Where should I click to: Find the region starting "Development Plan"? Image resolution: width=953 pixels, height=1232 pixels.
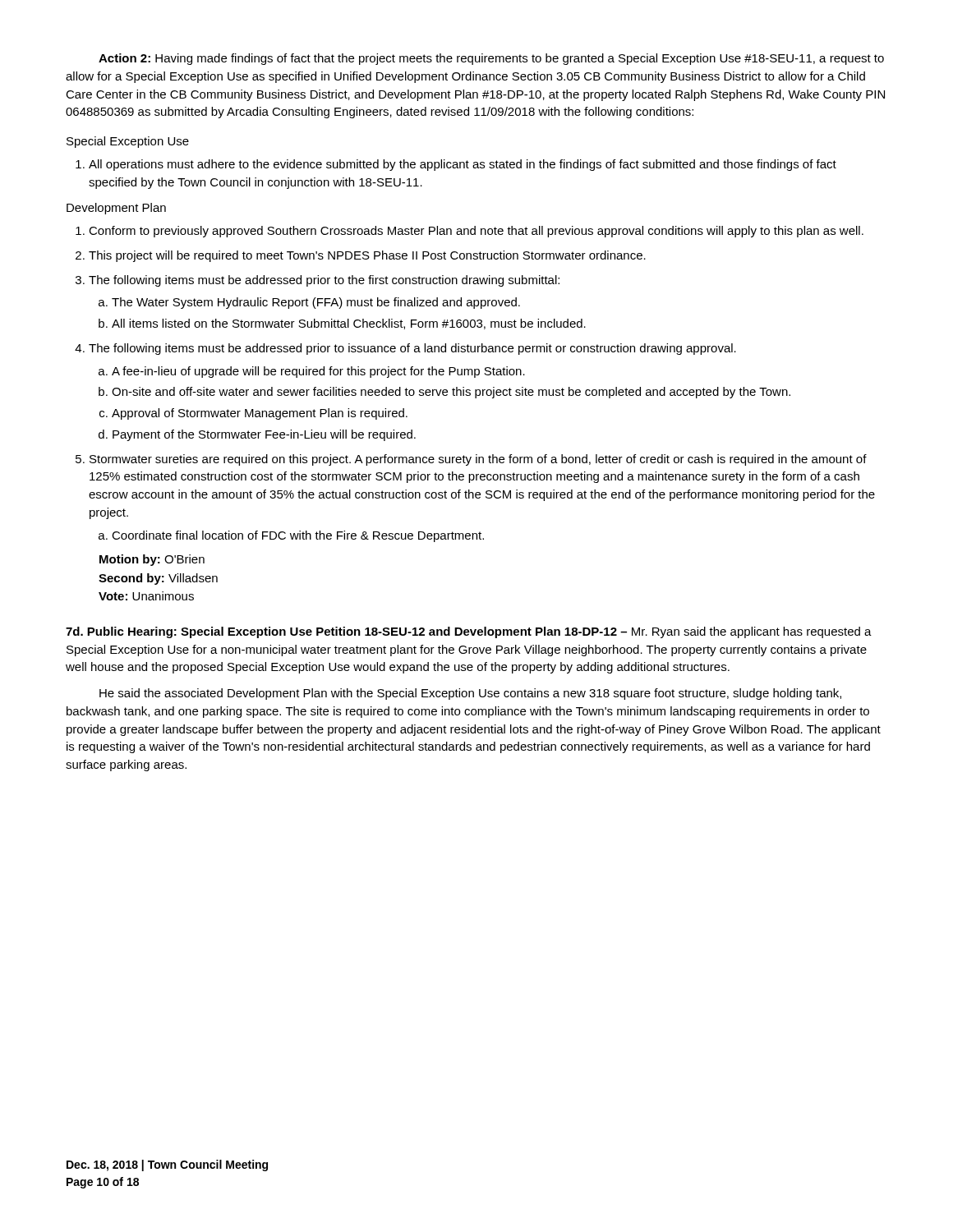coord(116,208)
